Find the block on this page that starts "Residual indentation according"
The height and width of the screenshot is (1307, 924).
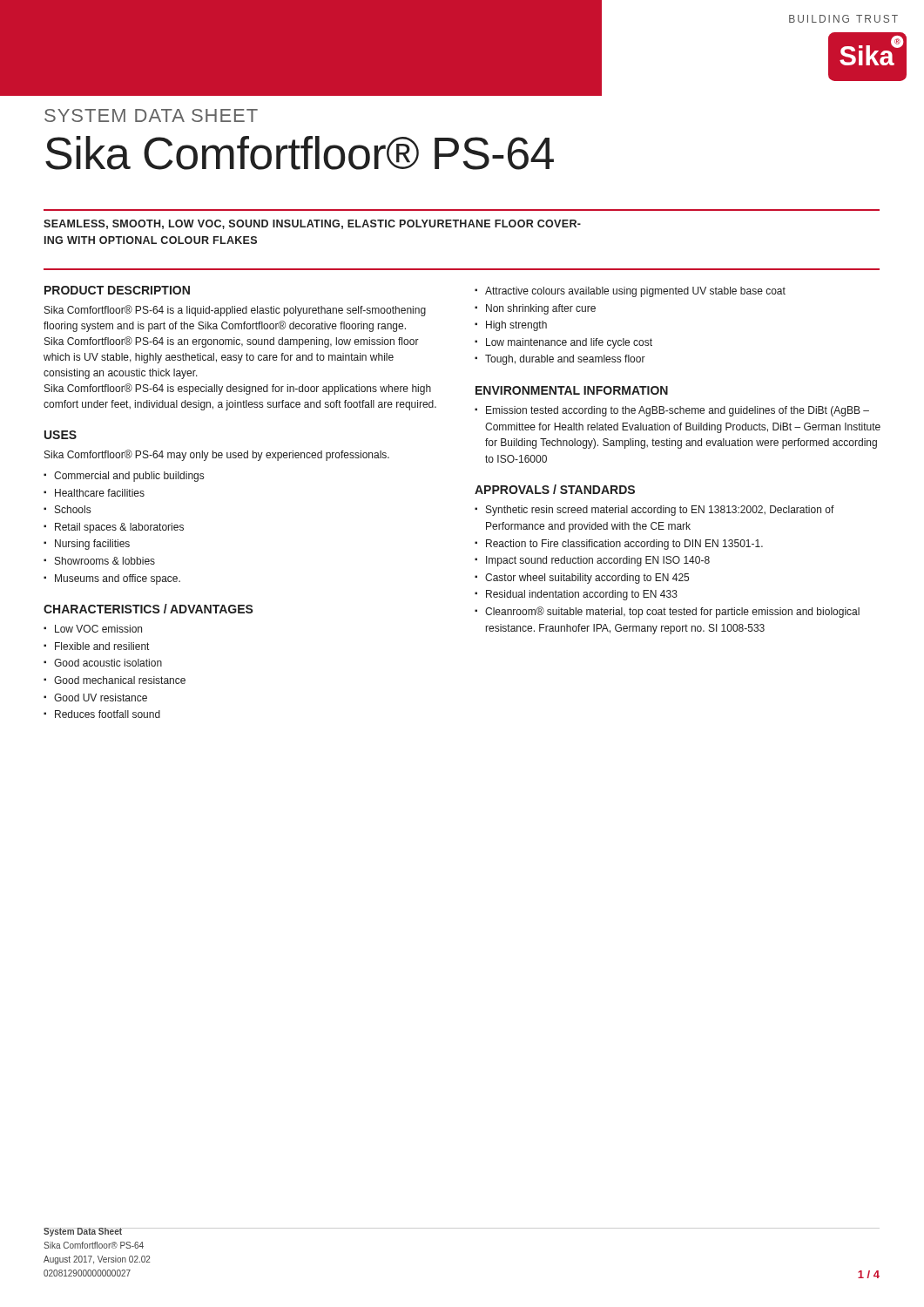point(581,594)
